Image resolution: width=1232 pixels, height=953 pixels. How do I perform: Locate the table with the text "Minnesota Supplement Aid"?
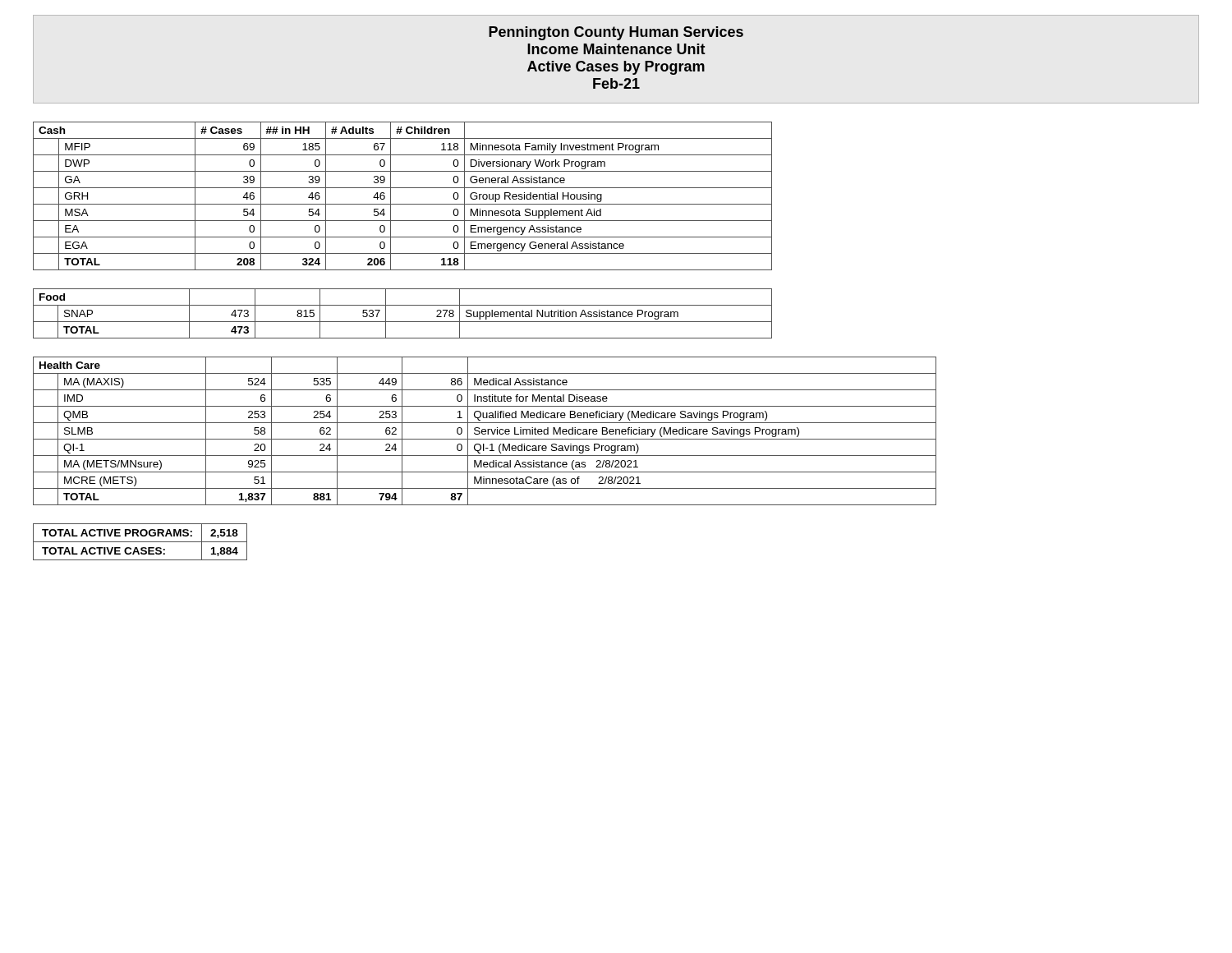coord(616,196)
